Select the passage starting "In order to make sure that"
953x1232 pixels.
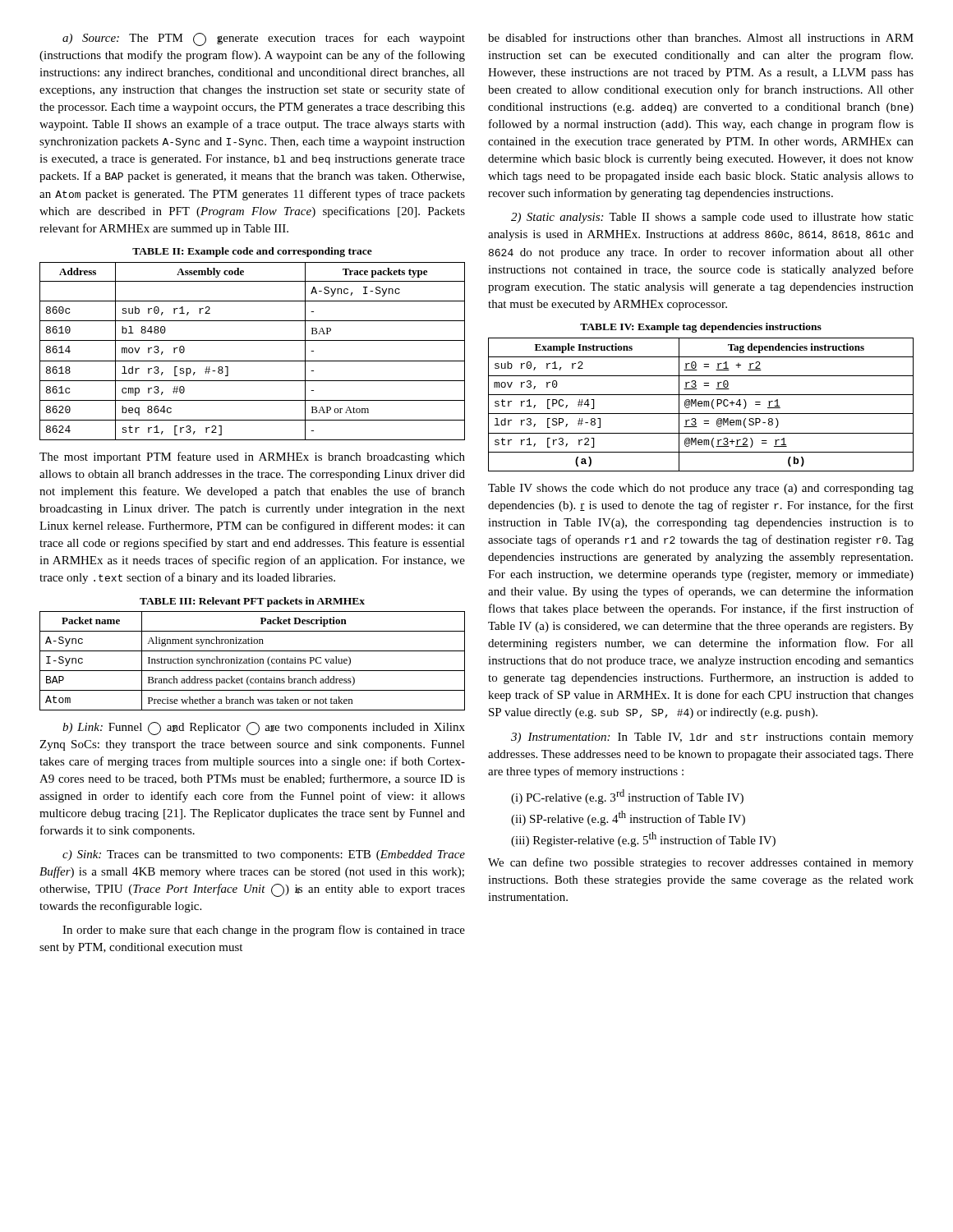click(252, 939)
